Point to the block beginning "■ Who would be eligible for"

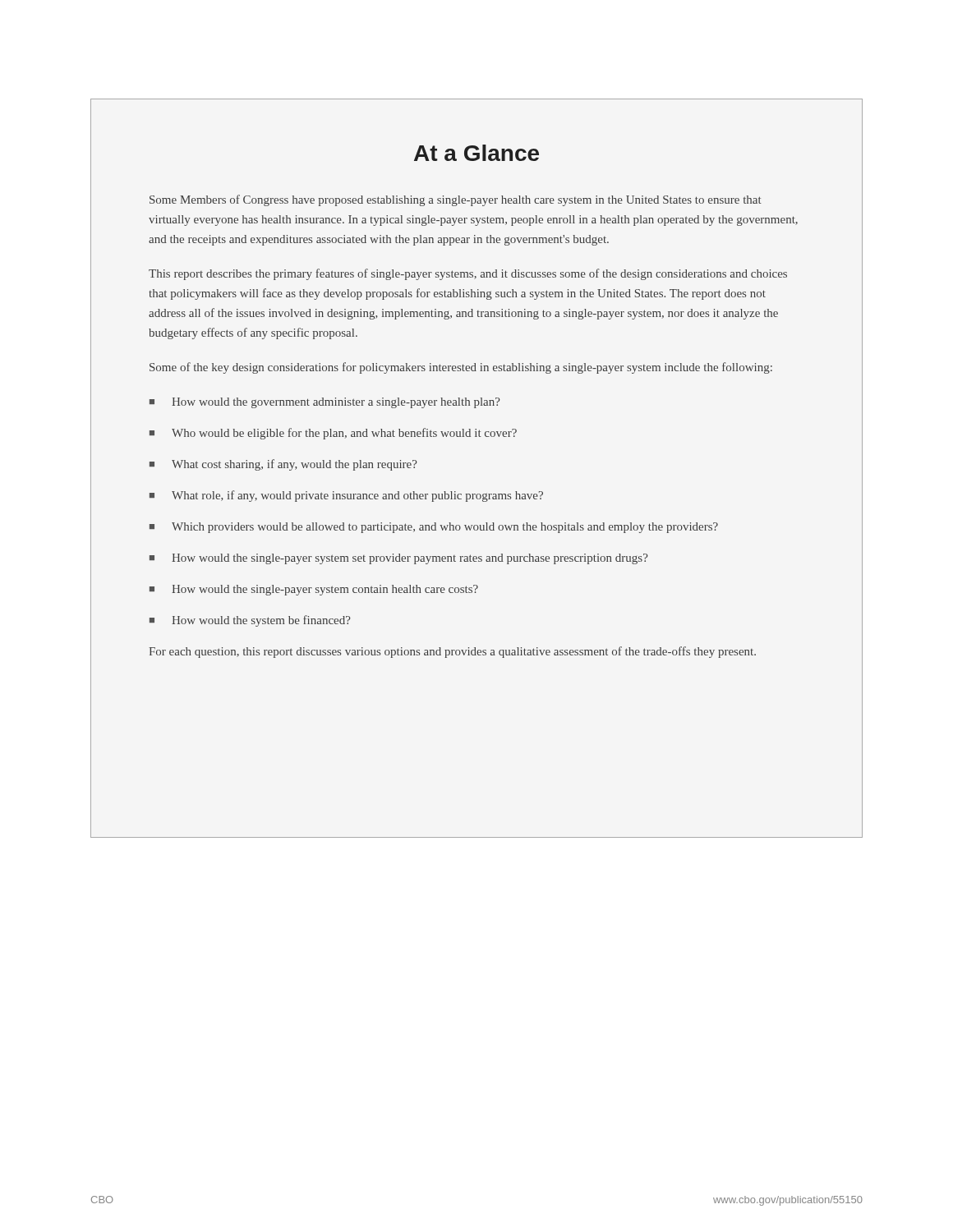point(476,433)
